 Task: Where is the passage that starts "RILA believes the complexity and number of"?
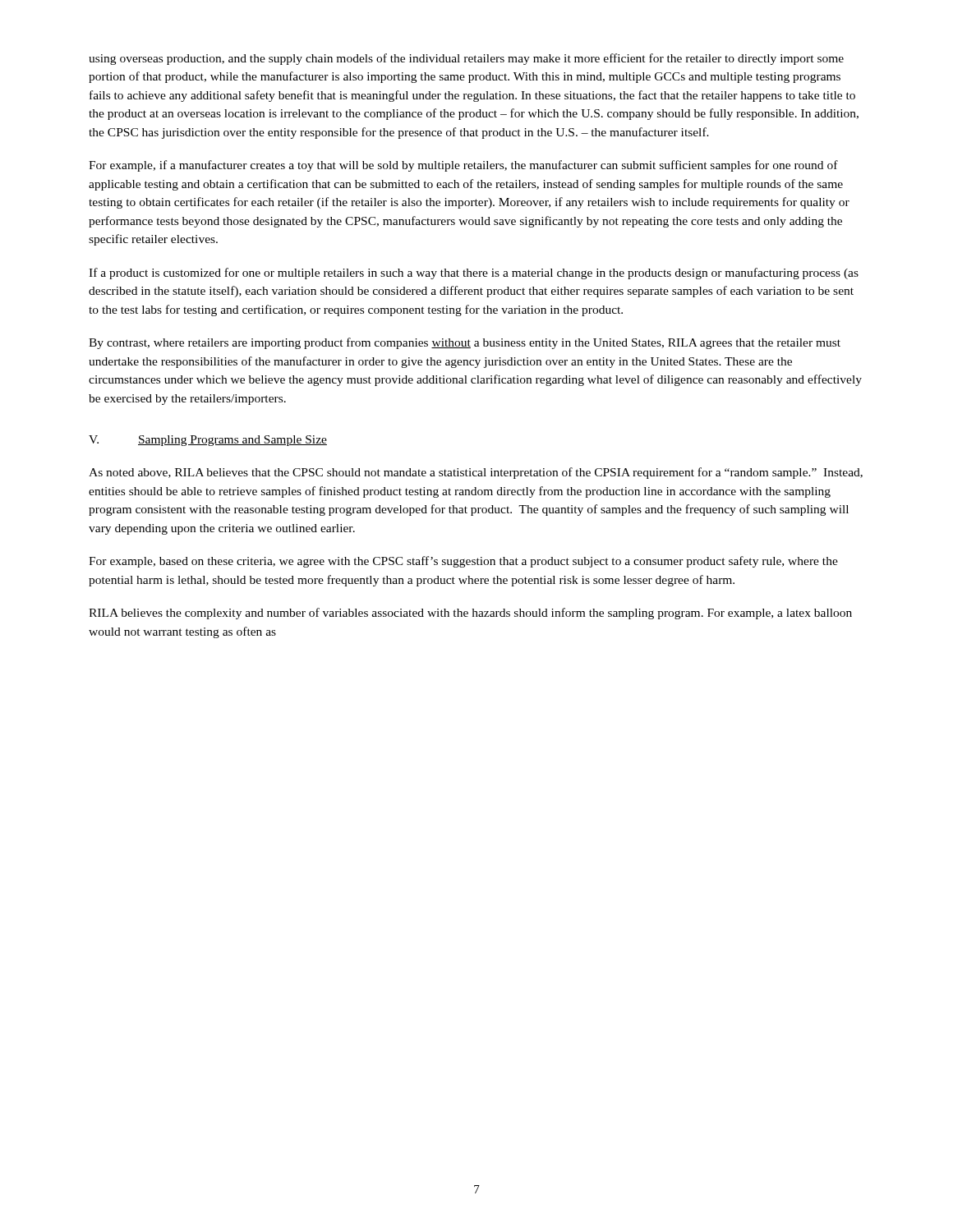tap(470, 622)
